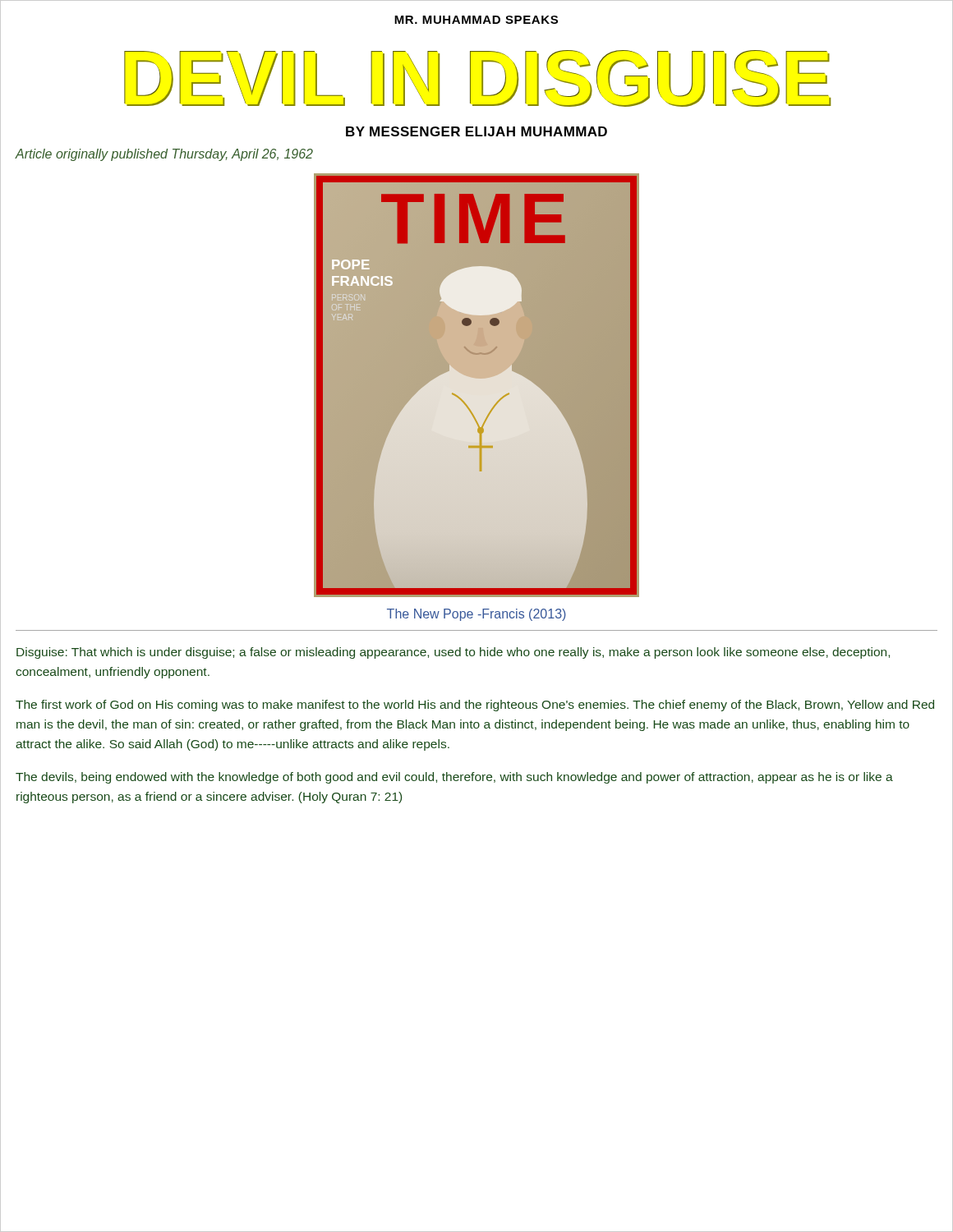This screenshot has width=953, height=1232.
Task: Find "The New Pope -Francis (2013)" on this page
Action: point(476,614)
